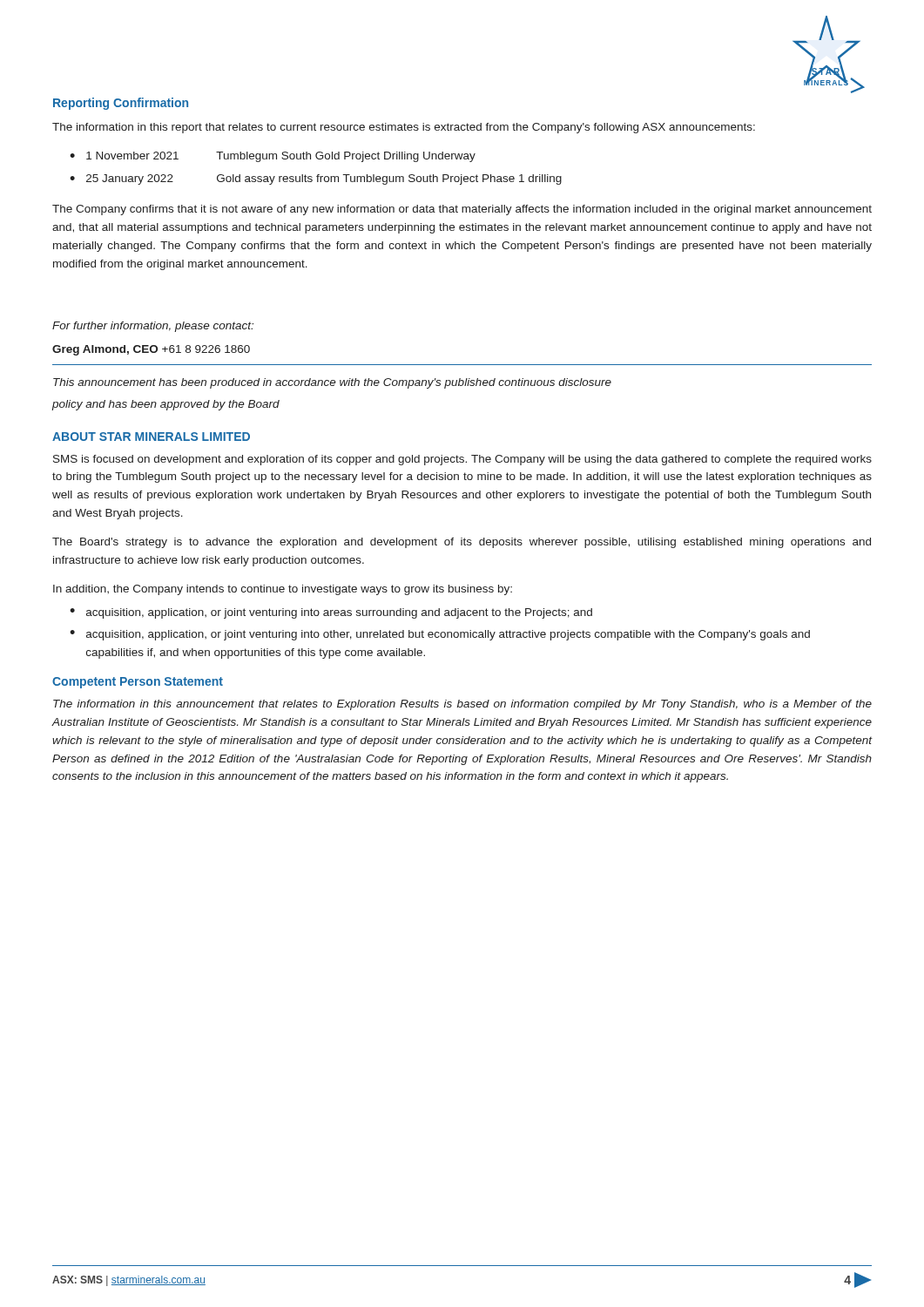Point to the region starting "• acquisition, application, or joint venturing into areas"
Screen dimensions: 1307x924
331,613
